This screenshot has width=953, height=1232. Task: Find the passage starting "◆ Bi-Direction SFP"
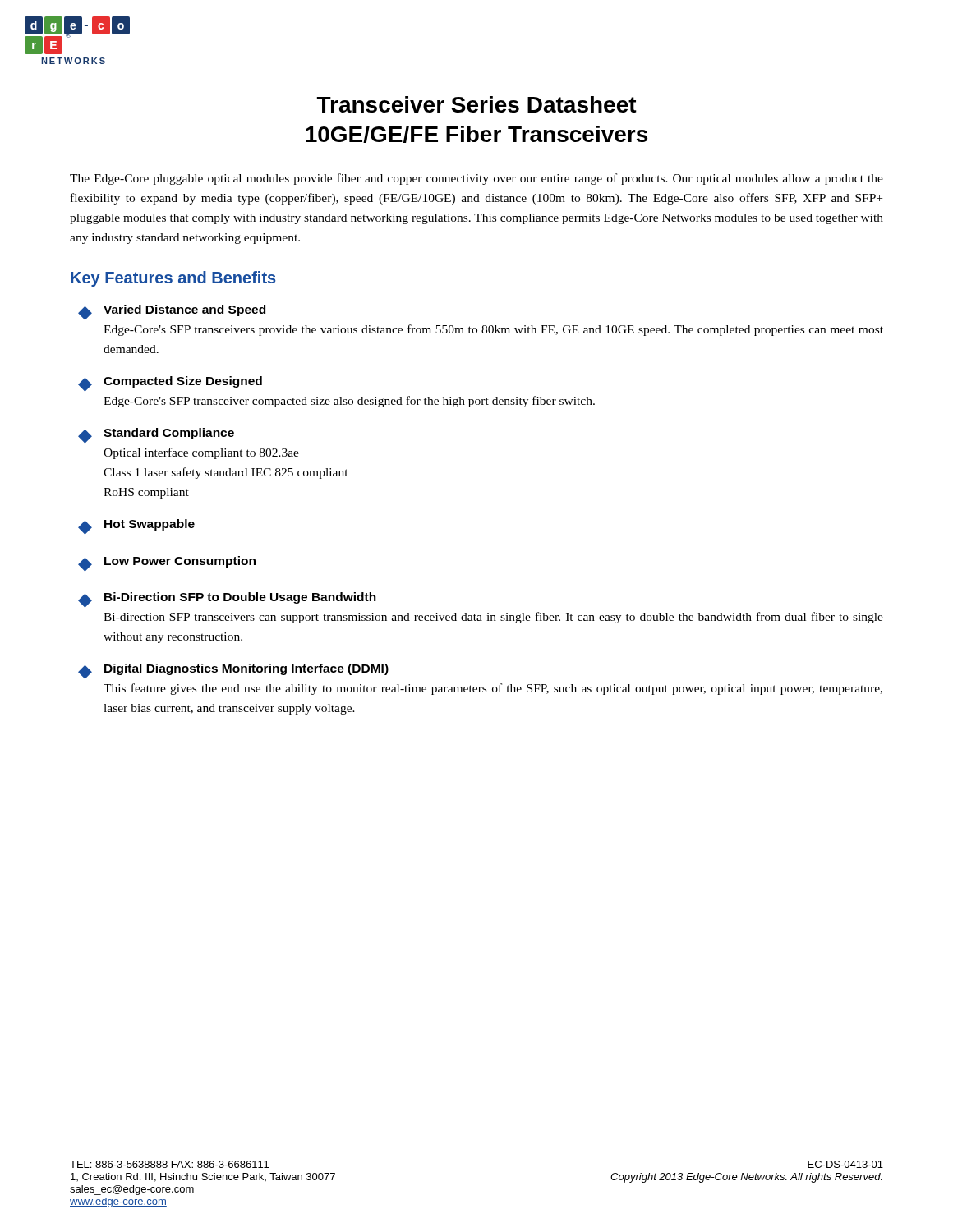click(481, 618)
